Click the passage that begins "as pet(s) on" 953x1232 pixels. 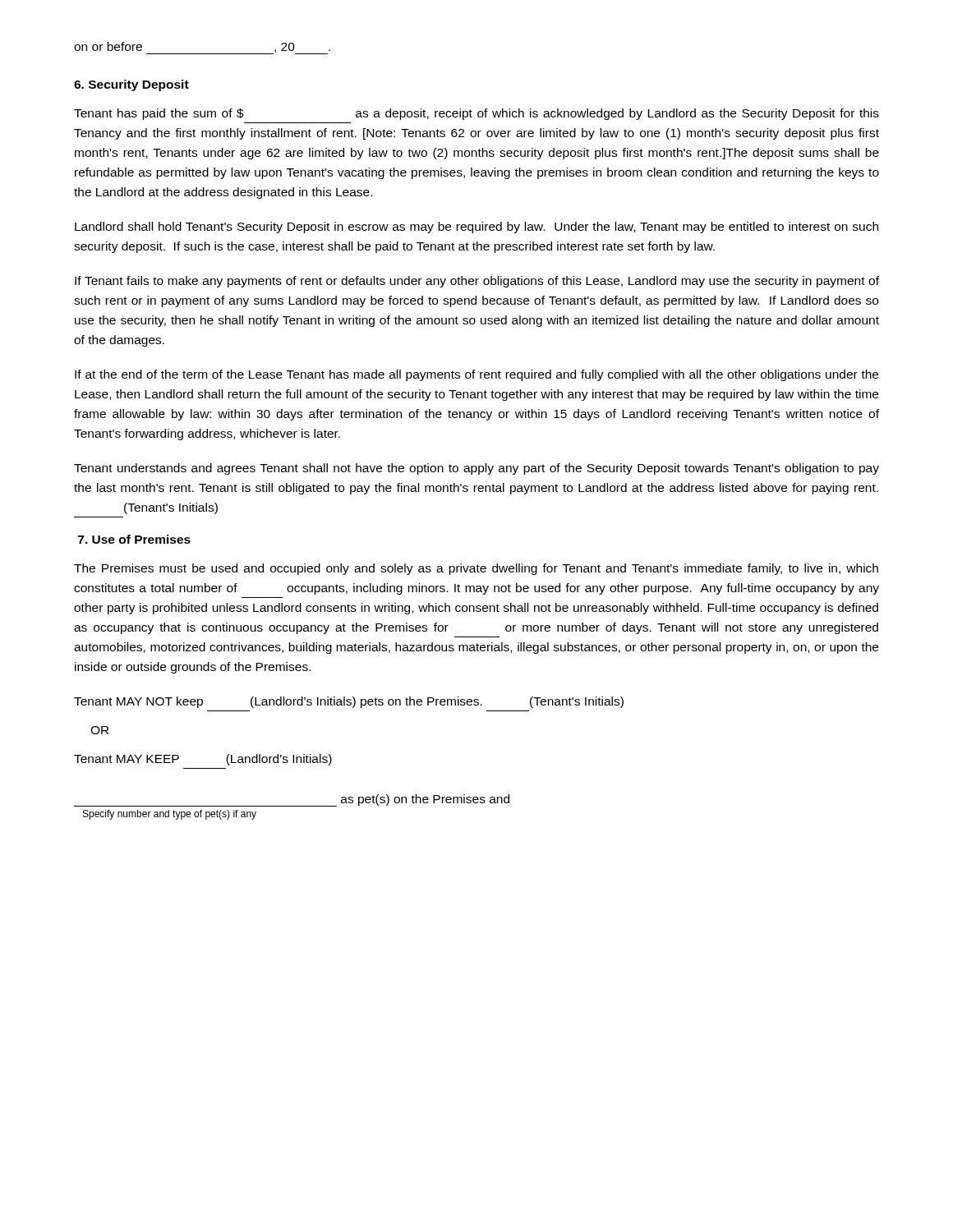(476, 806)
